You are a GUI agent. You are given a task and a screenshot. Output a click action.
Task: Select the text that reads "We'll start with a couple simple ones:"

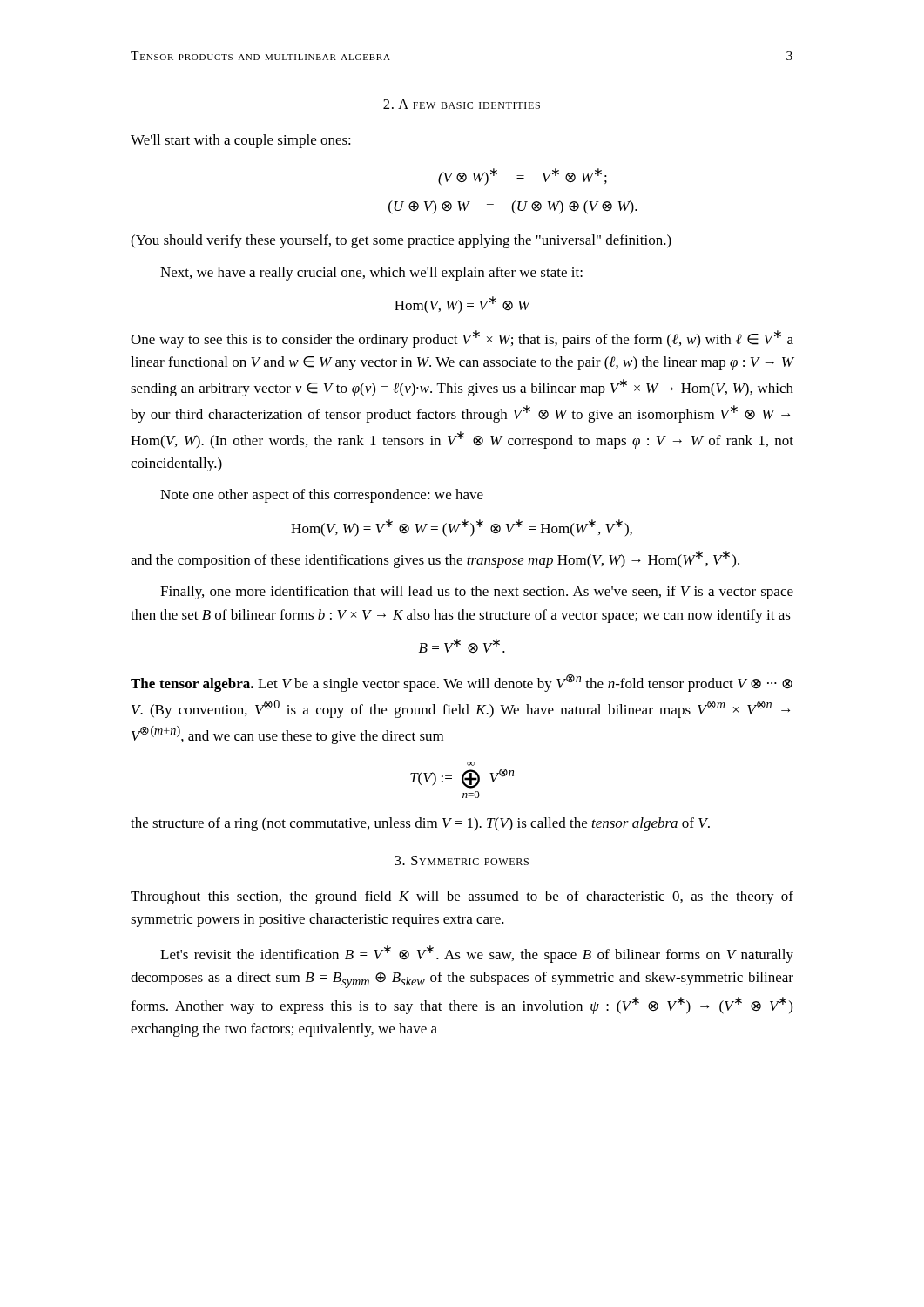241,140
